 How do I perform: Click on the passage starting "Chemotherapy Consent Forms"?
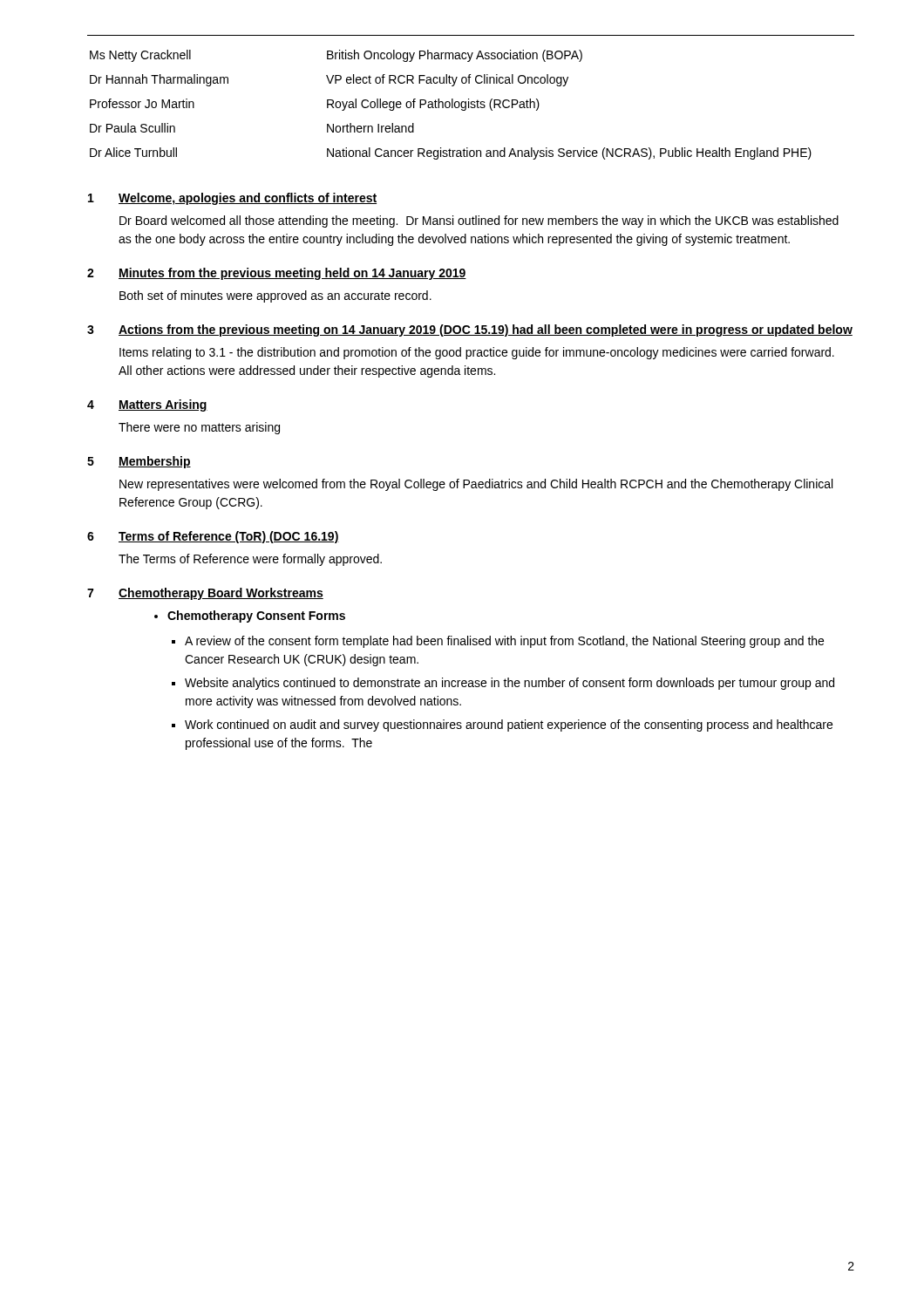tap(250, 617)
